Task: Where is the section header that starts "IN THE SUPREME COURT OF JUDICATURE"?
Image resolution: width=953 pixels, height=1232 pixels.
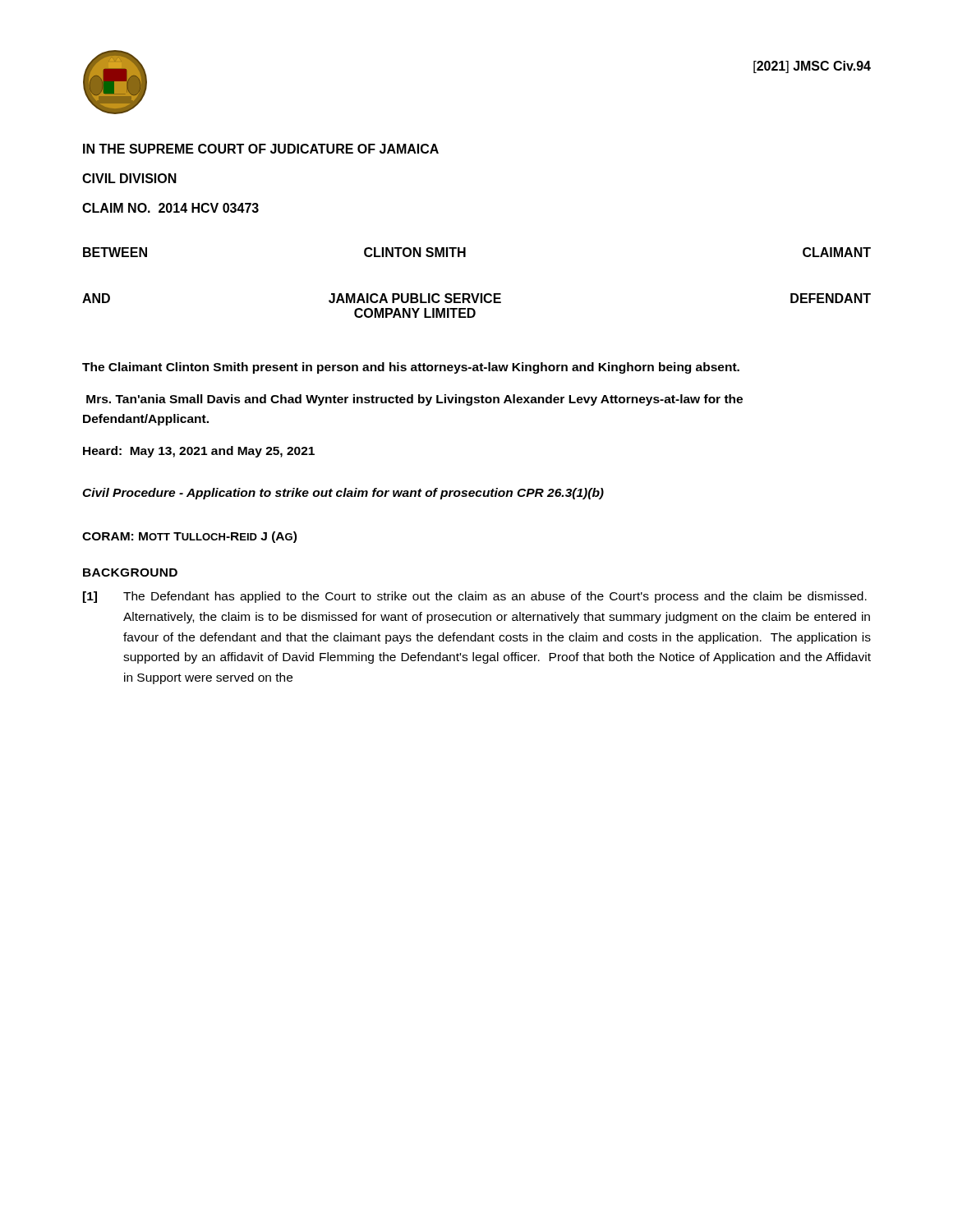Action: tap(261, 149)
